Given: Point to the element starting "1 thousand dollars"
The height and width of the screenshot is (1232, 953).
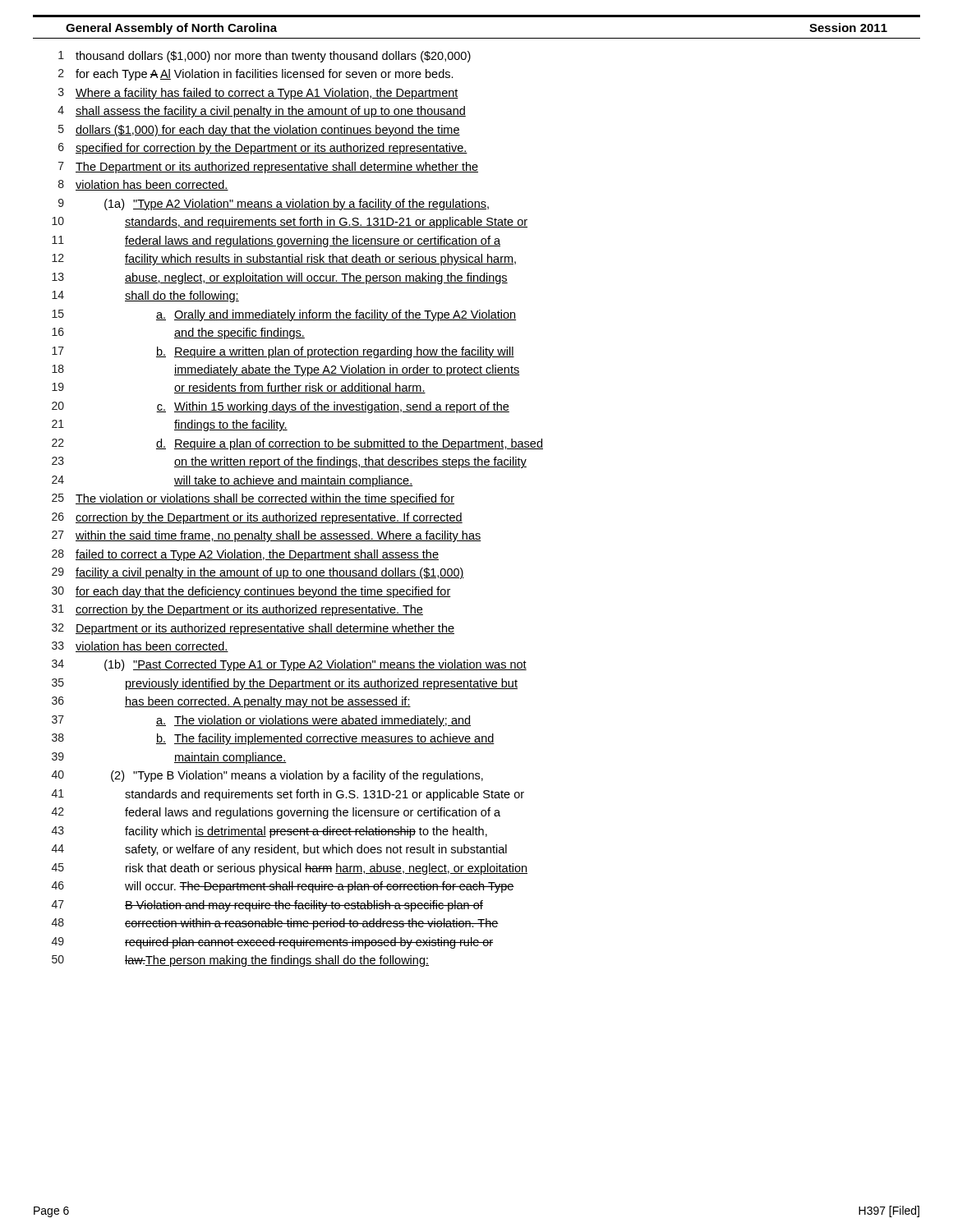Looking at the screenshot, I should coord(265,57).
